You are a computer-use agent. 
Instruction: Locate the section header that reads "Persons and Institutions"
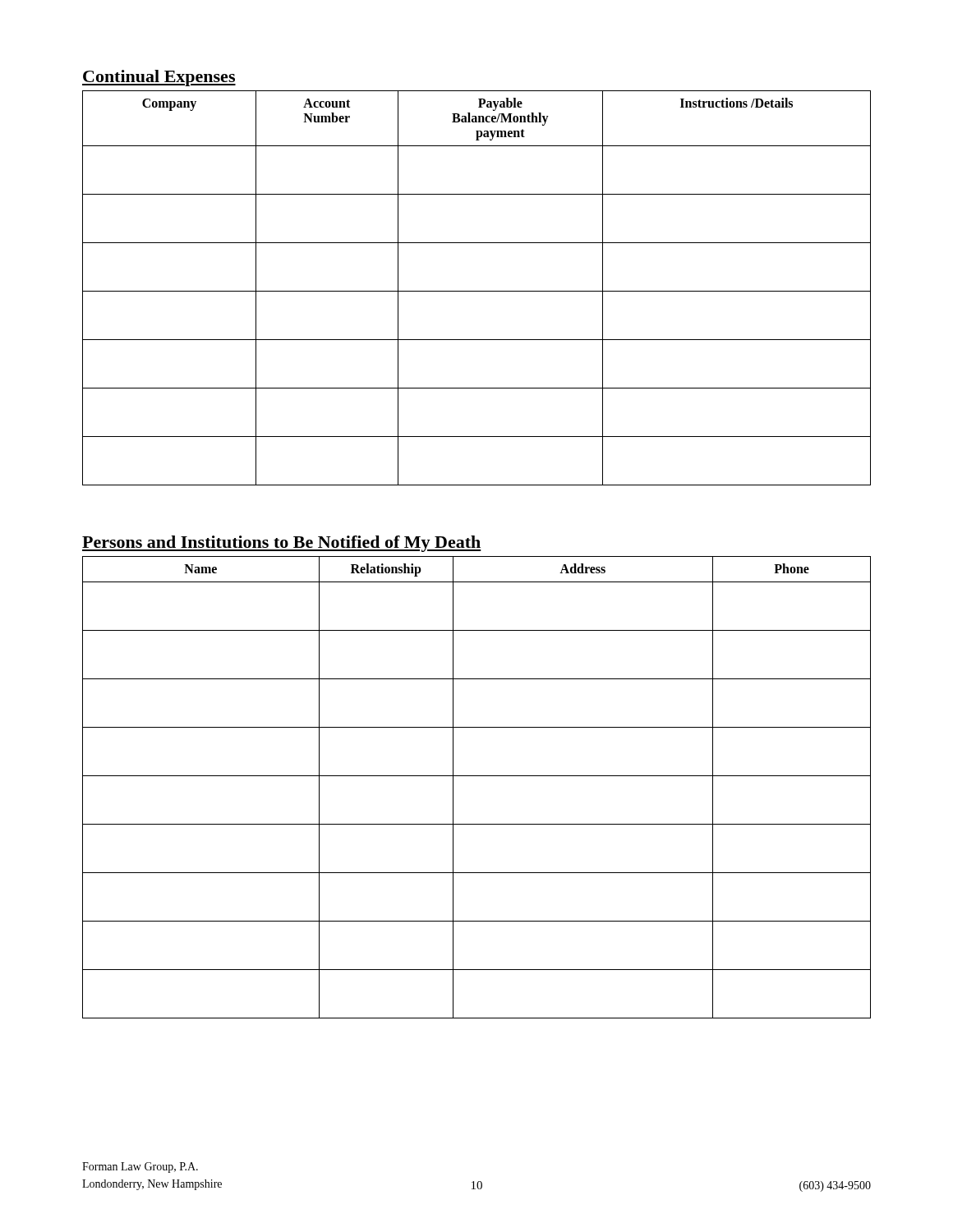[x=281, y=542]
